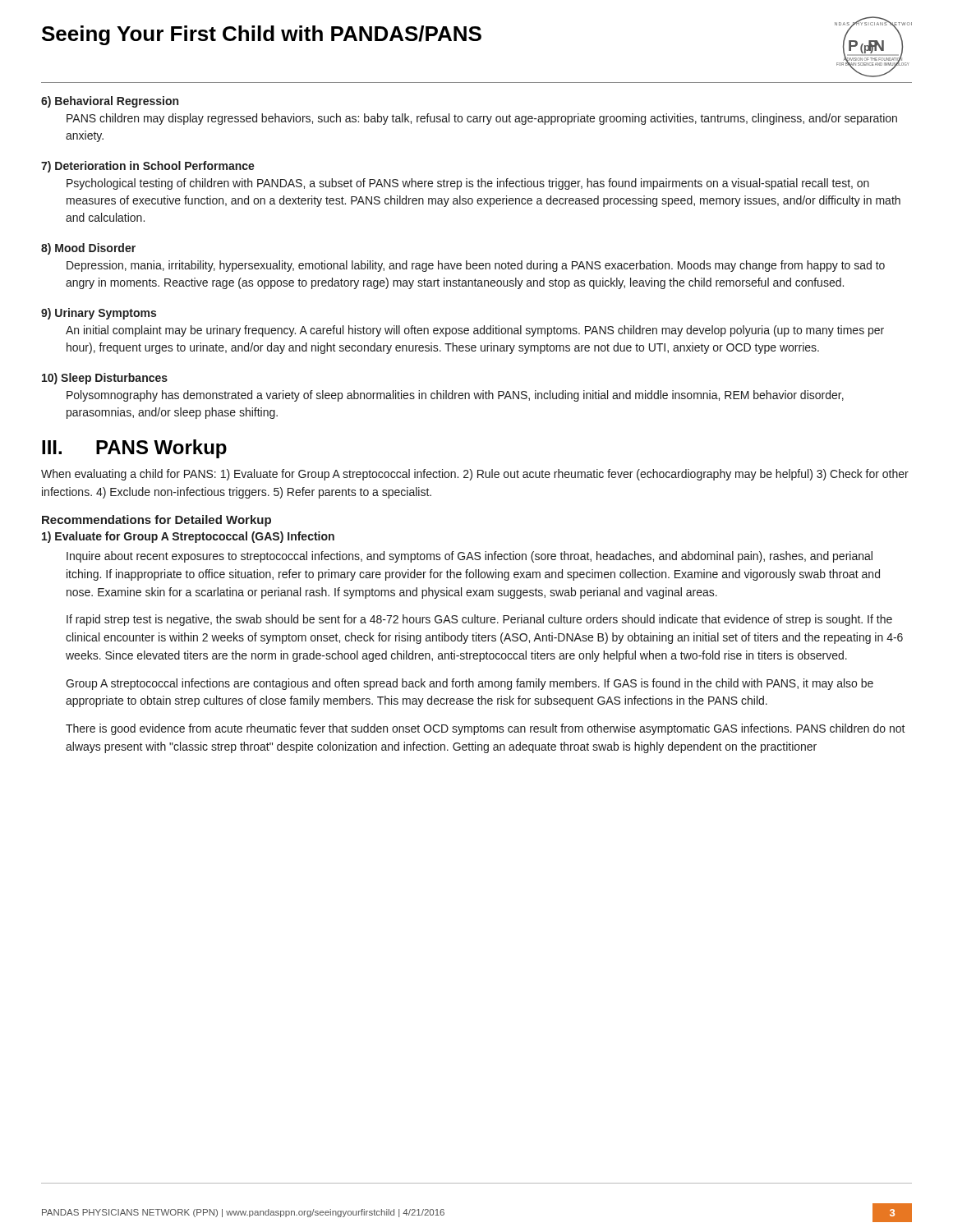Select the title that reads "Seeing Your First Child with PANDAS/PANS"
953x1232 pixels.
(x=262, y=34)
